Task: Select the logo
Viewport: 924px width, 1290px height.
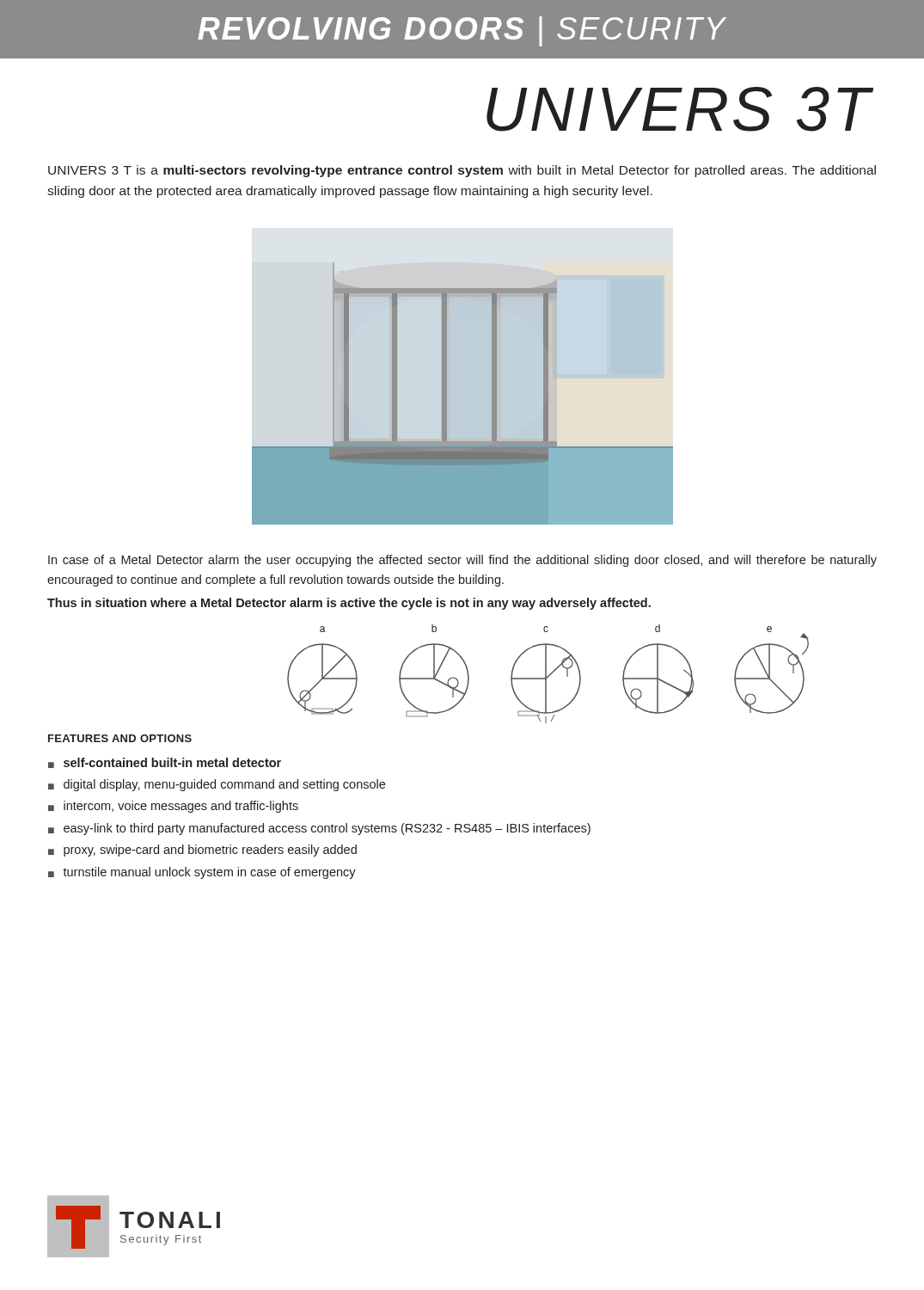Action: pos(136,1226)
